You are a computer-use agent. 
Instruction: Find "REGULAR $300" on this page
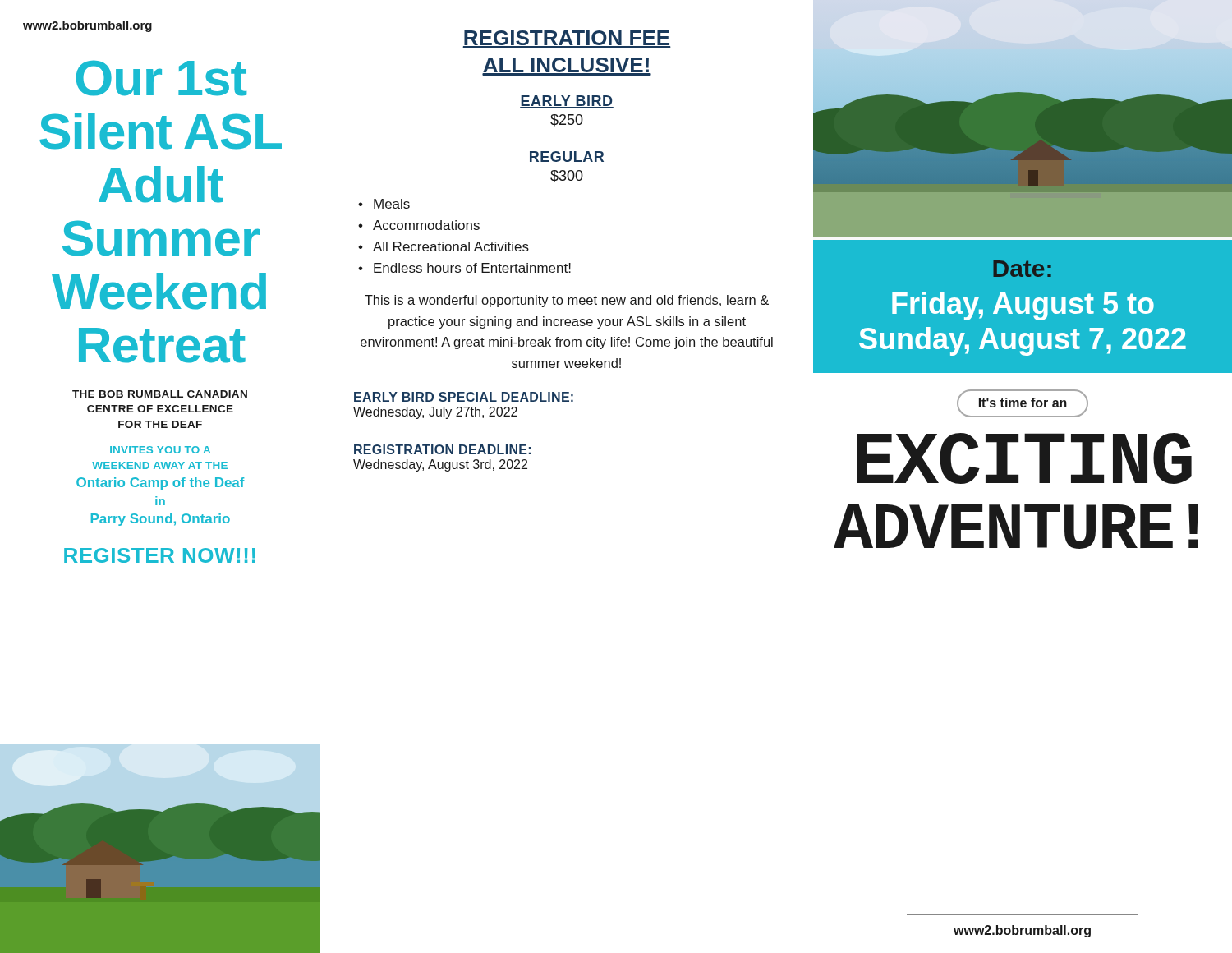[x=567, y=167]
